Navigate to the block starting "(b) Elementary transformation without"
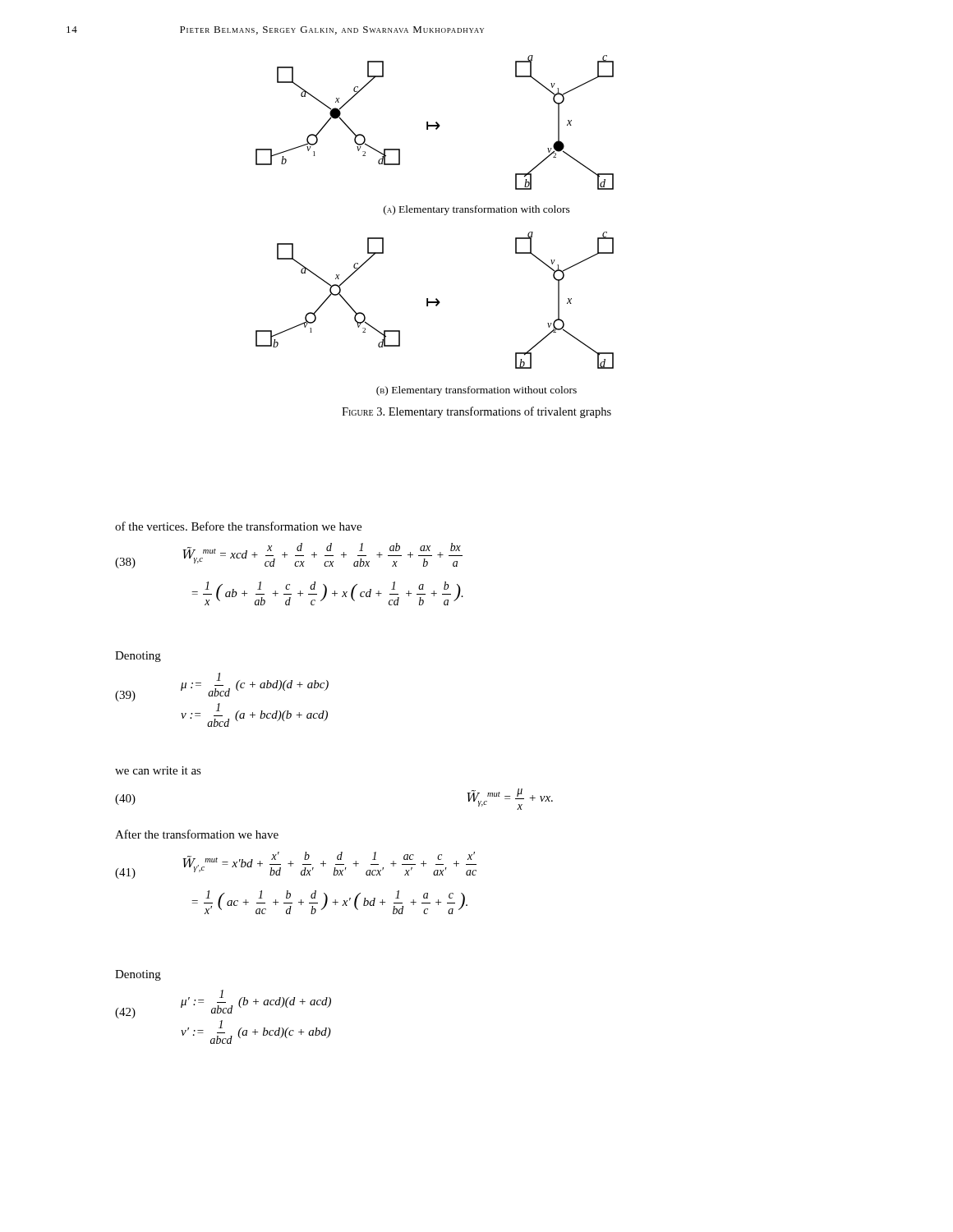Viewport: 953px width, 1232px height. pyautogui.click(x=476, y=390)
